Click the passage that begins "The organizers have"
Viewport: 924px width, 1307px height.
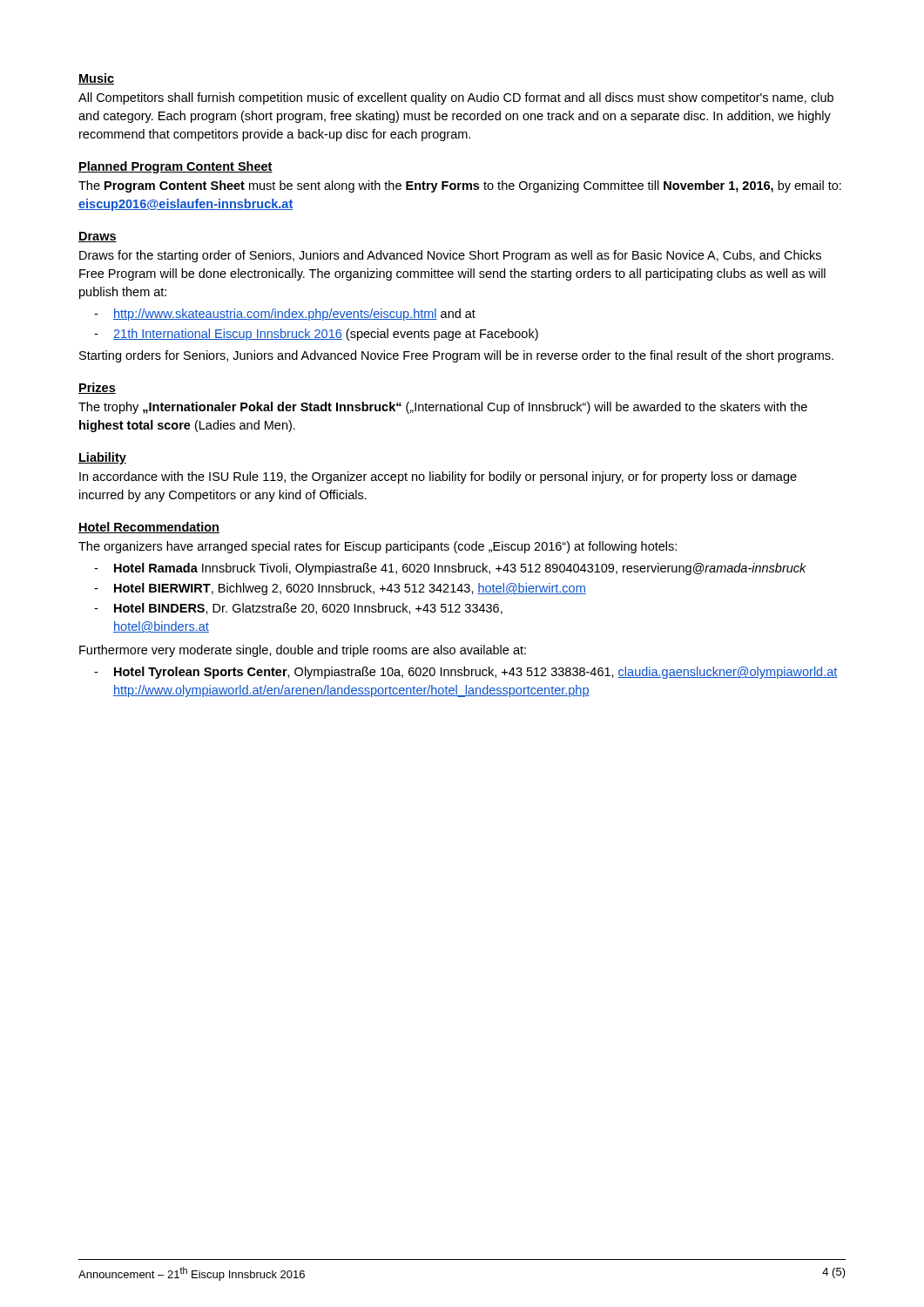coord(378,547)
